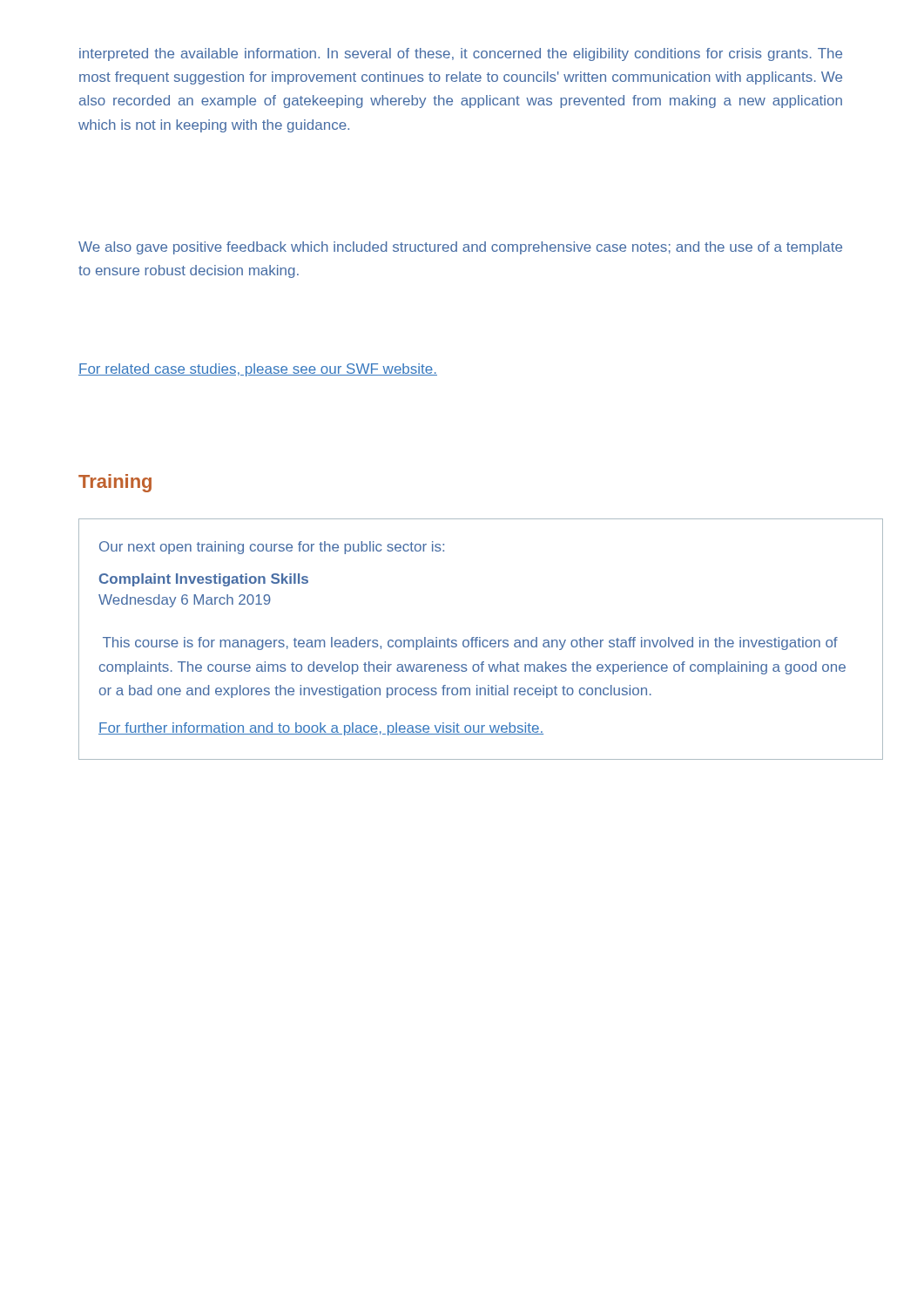
Task: Select the text block with the text "Our next open training course for"
Action: tap(481, 637)
